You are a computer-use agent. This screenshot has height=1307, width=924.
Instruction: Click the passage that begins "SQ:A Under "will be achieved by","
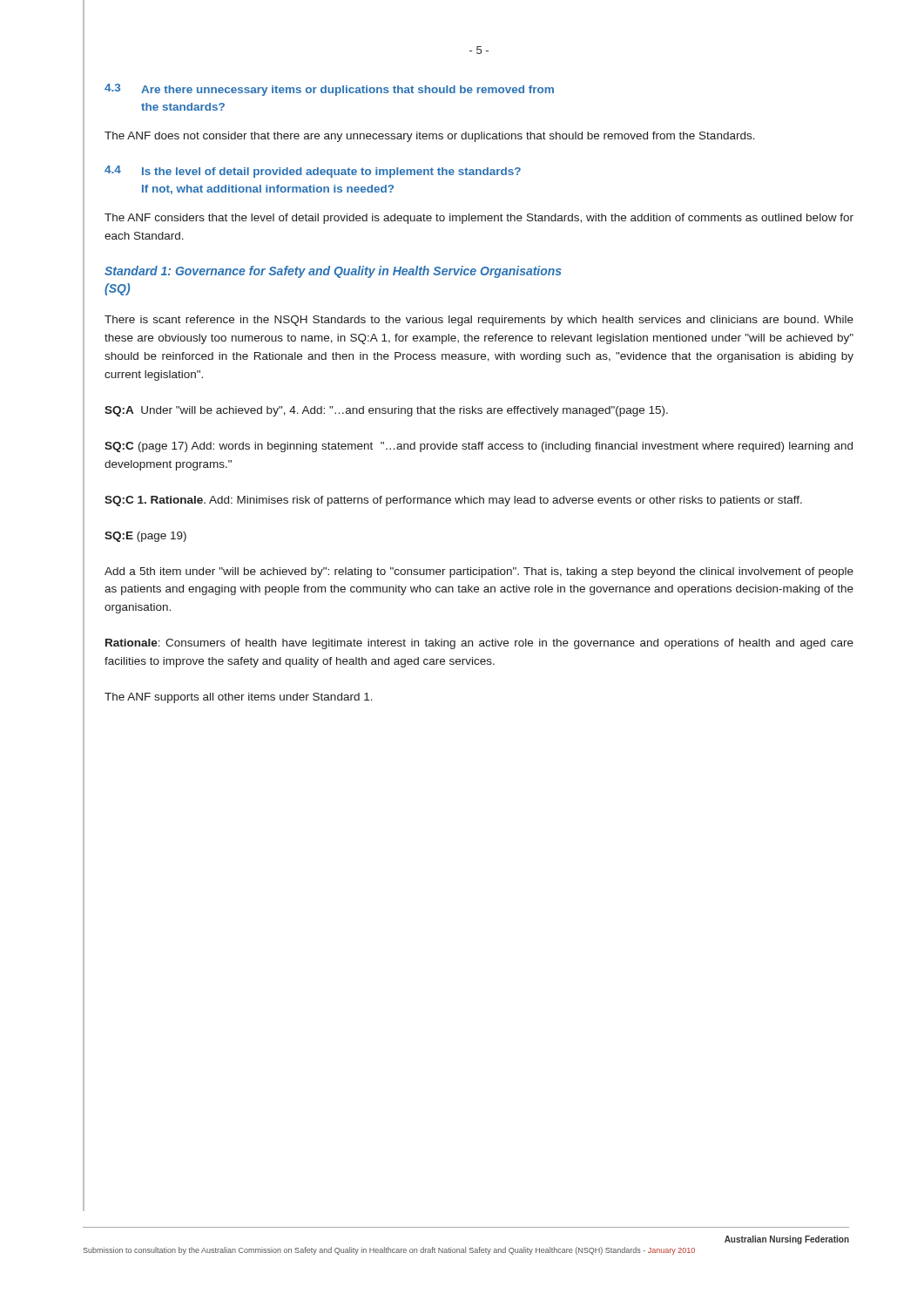pos(387,410)
